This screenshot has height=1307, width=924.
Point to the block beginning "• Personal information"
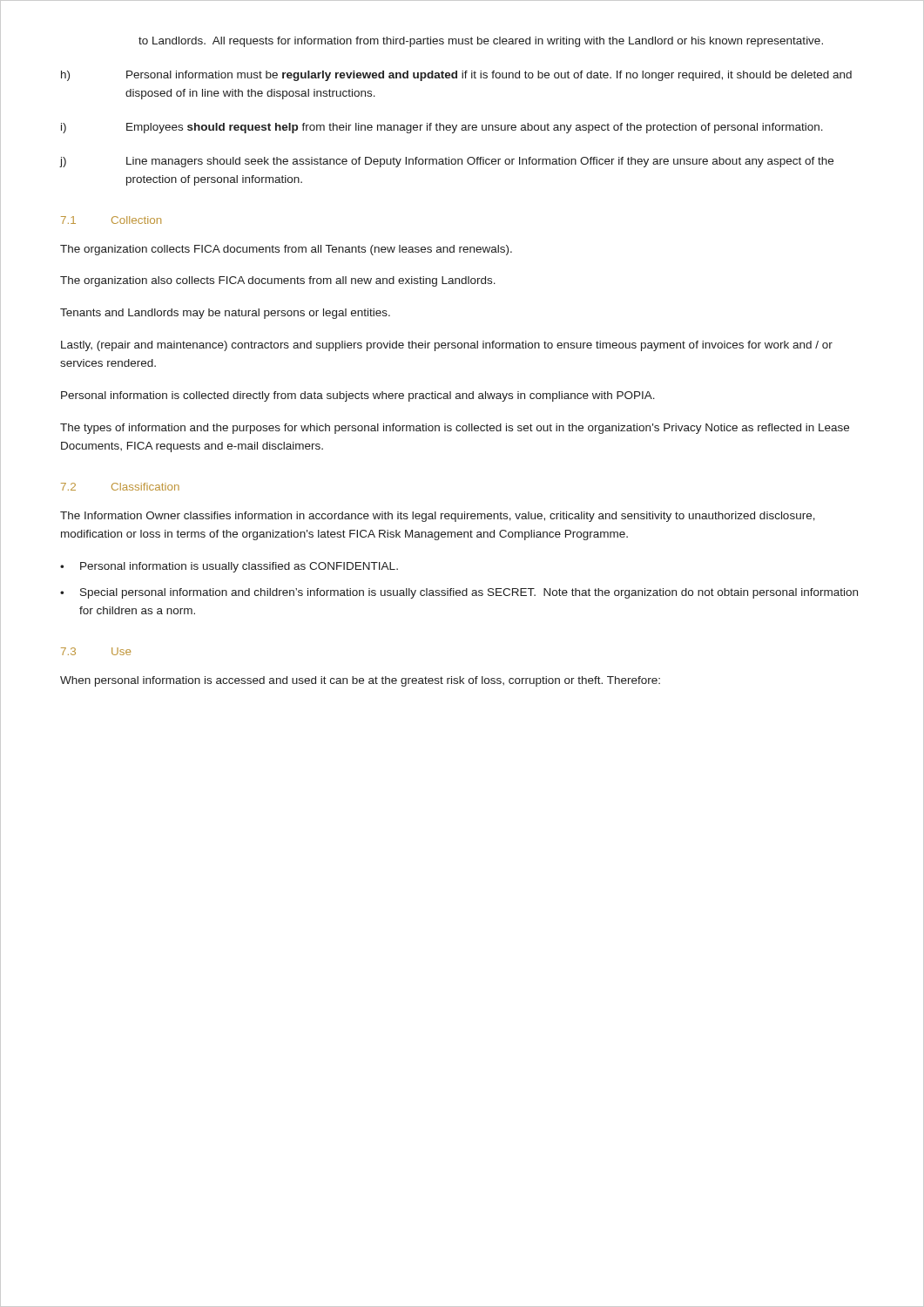pos(229,567)
